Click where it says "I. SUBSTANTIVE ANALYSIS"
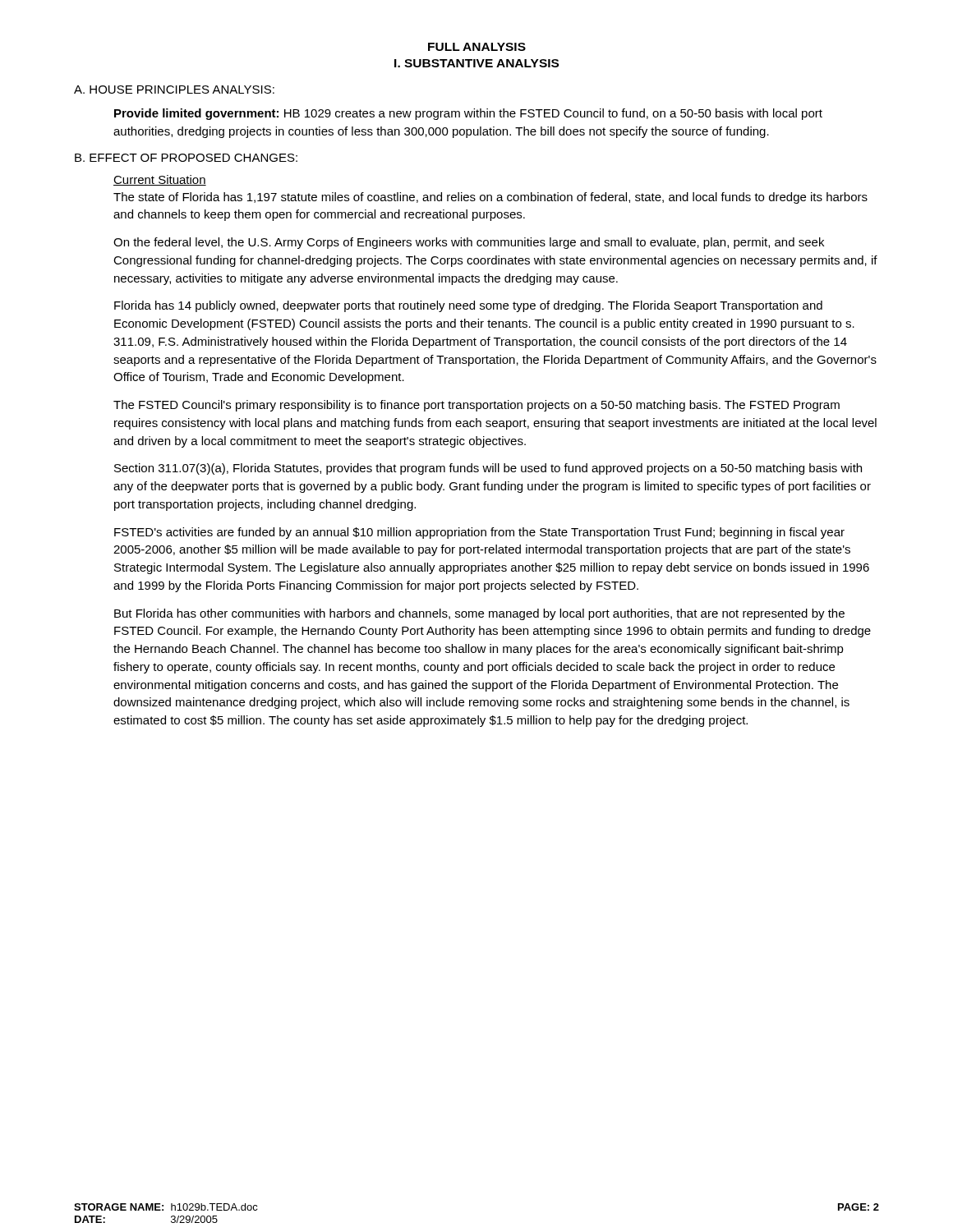 [x=476, y=63]
